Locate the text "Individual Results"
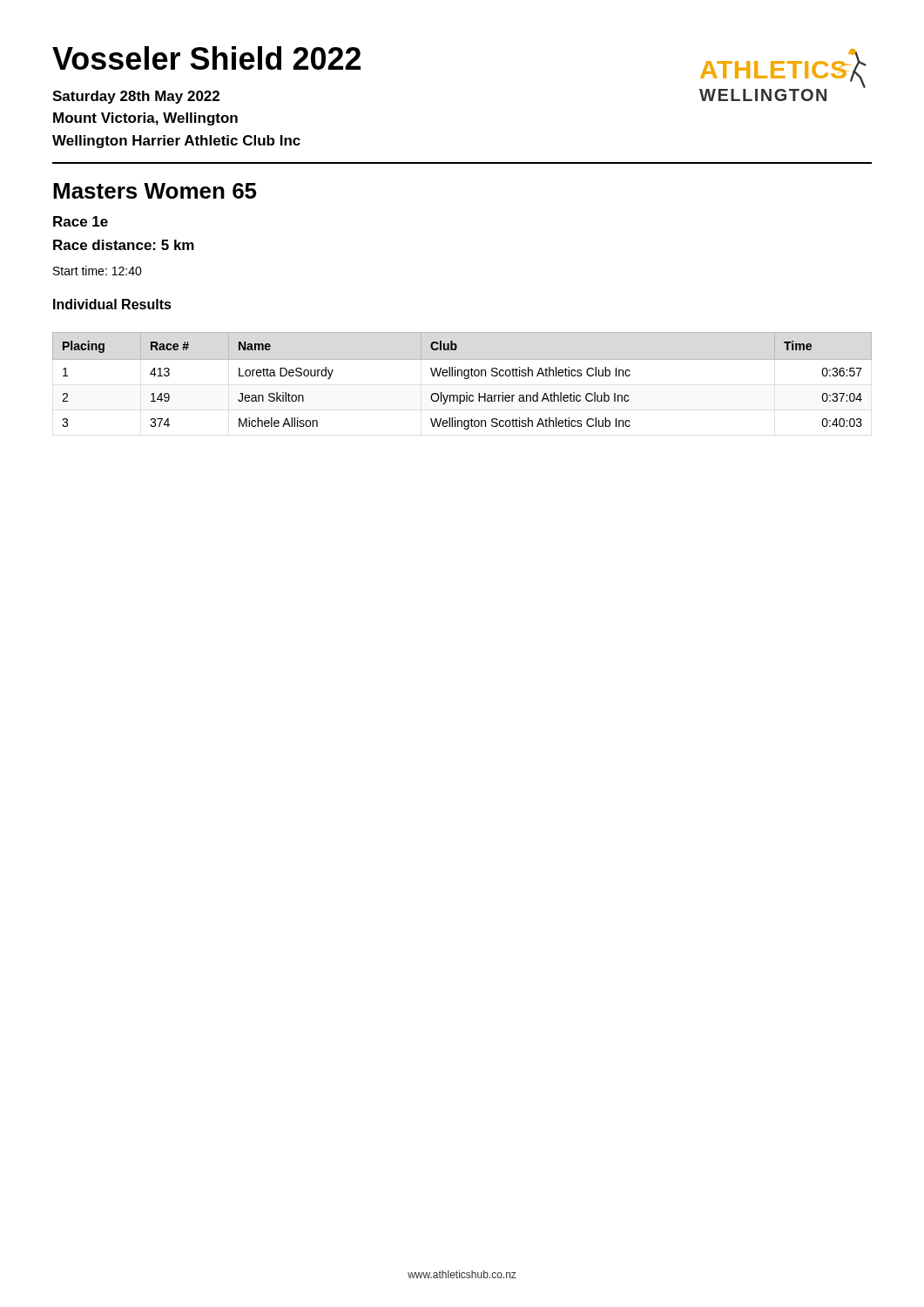924x1307 pixels. [112, 305]
